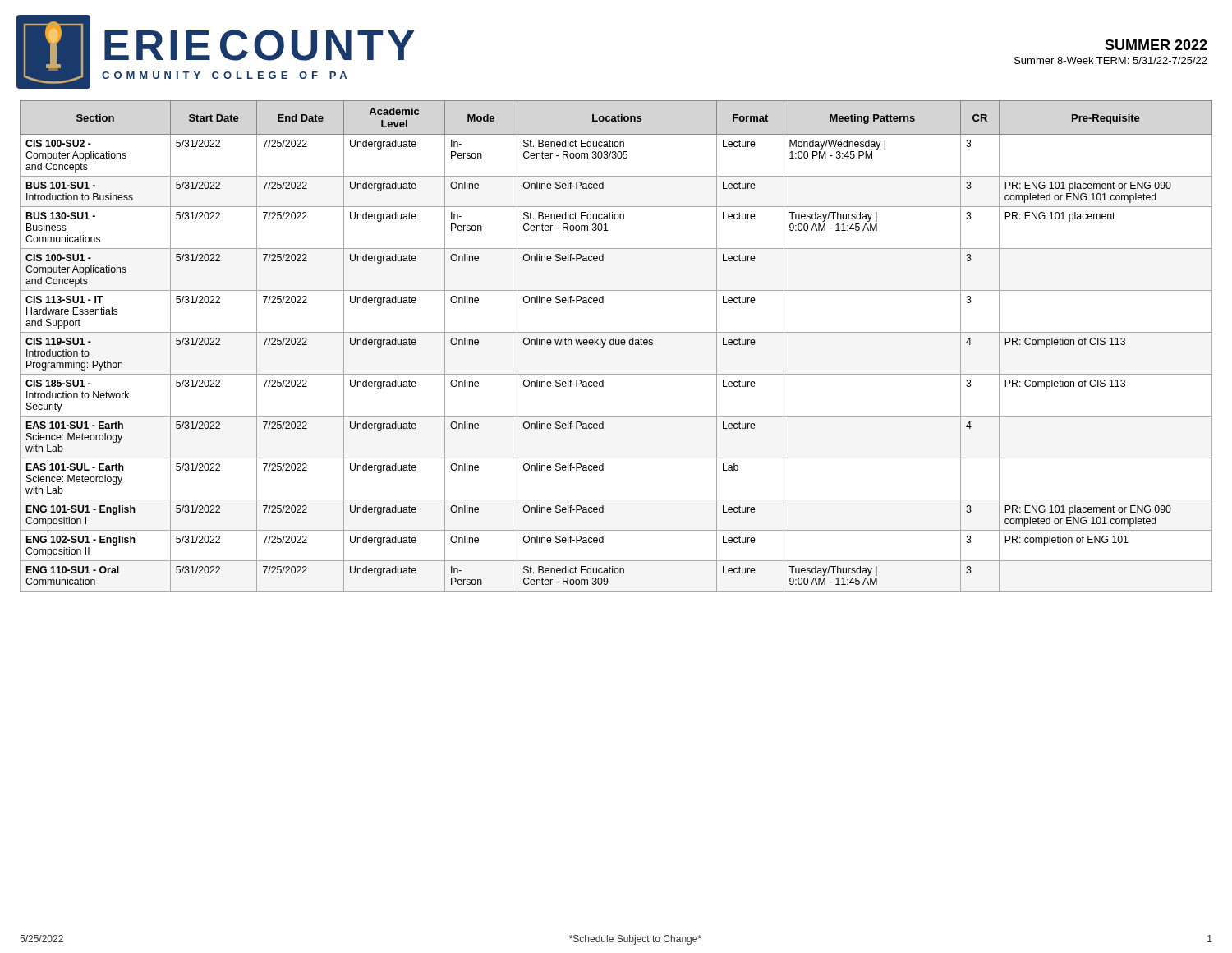Screen dimensions: 953x1232
Task: Select a logo
Action: [217, 52]
